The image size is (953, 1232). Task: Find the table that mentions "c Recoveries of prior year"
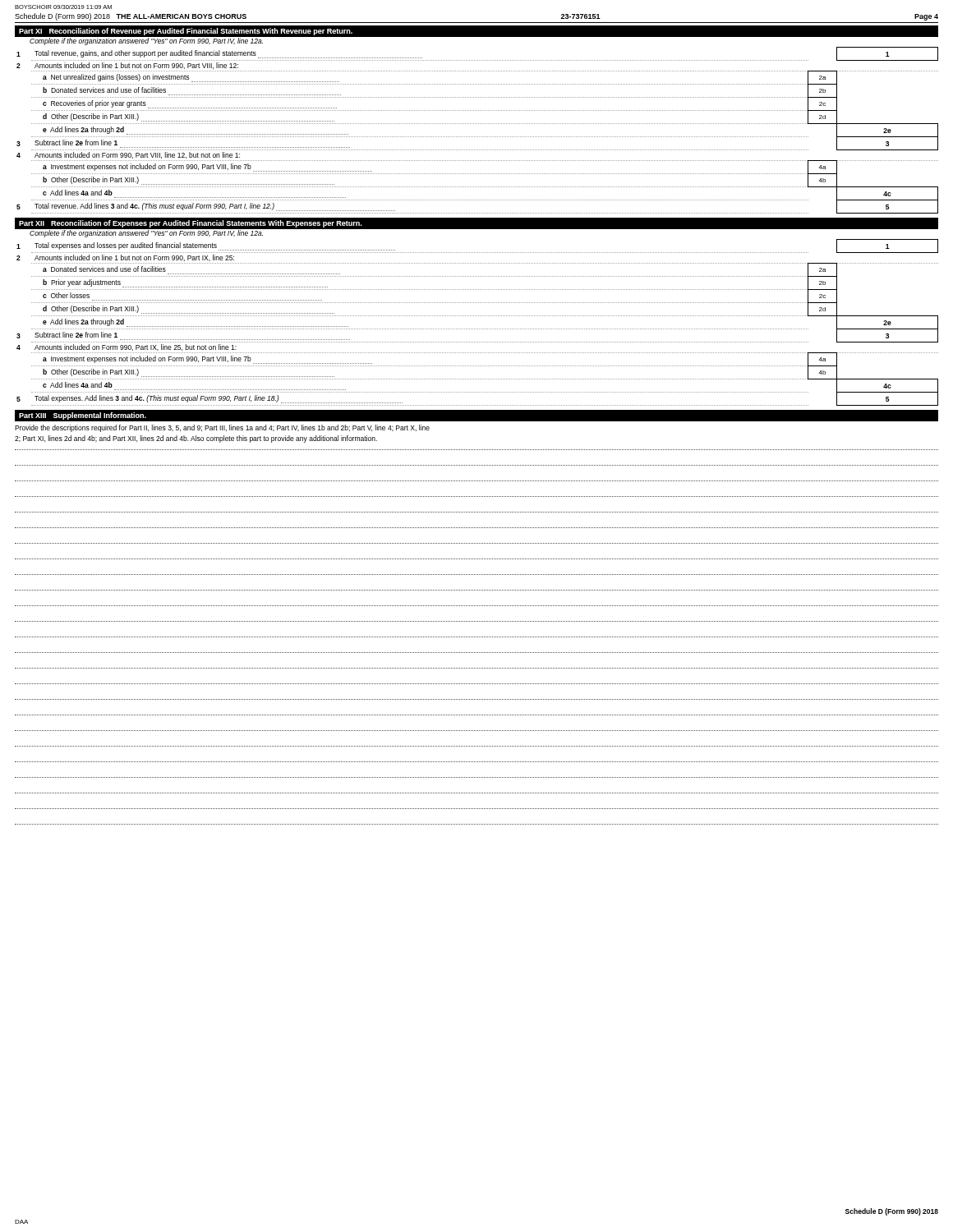[x=476, y=130]
